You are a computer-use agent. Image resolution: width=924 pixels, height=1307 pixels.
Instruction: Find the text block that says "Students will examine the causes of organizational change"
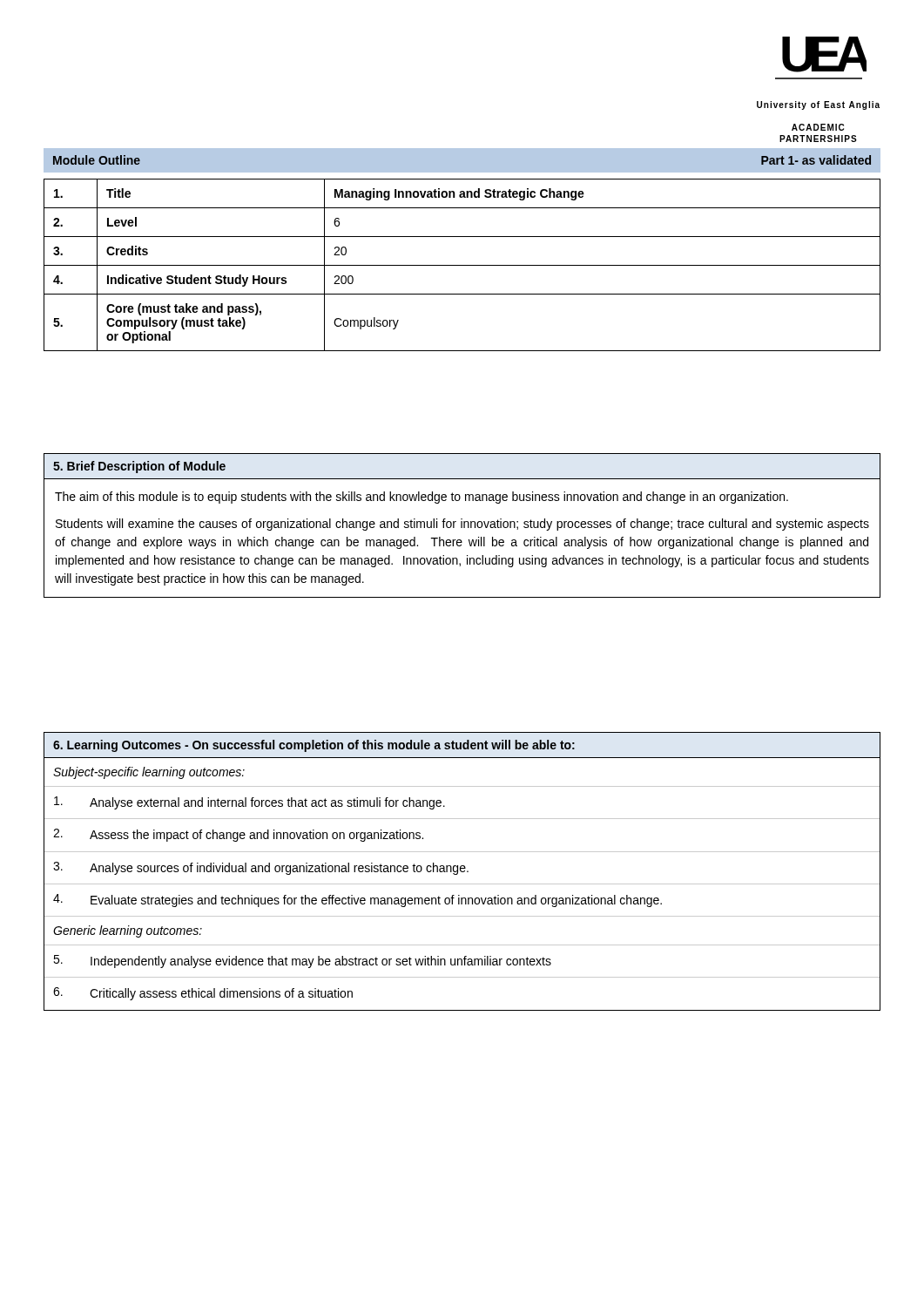(462, 551)
